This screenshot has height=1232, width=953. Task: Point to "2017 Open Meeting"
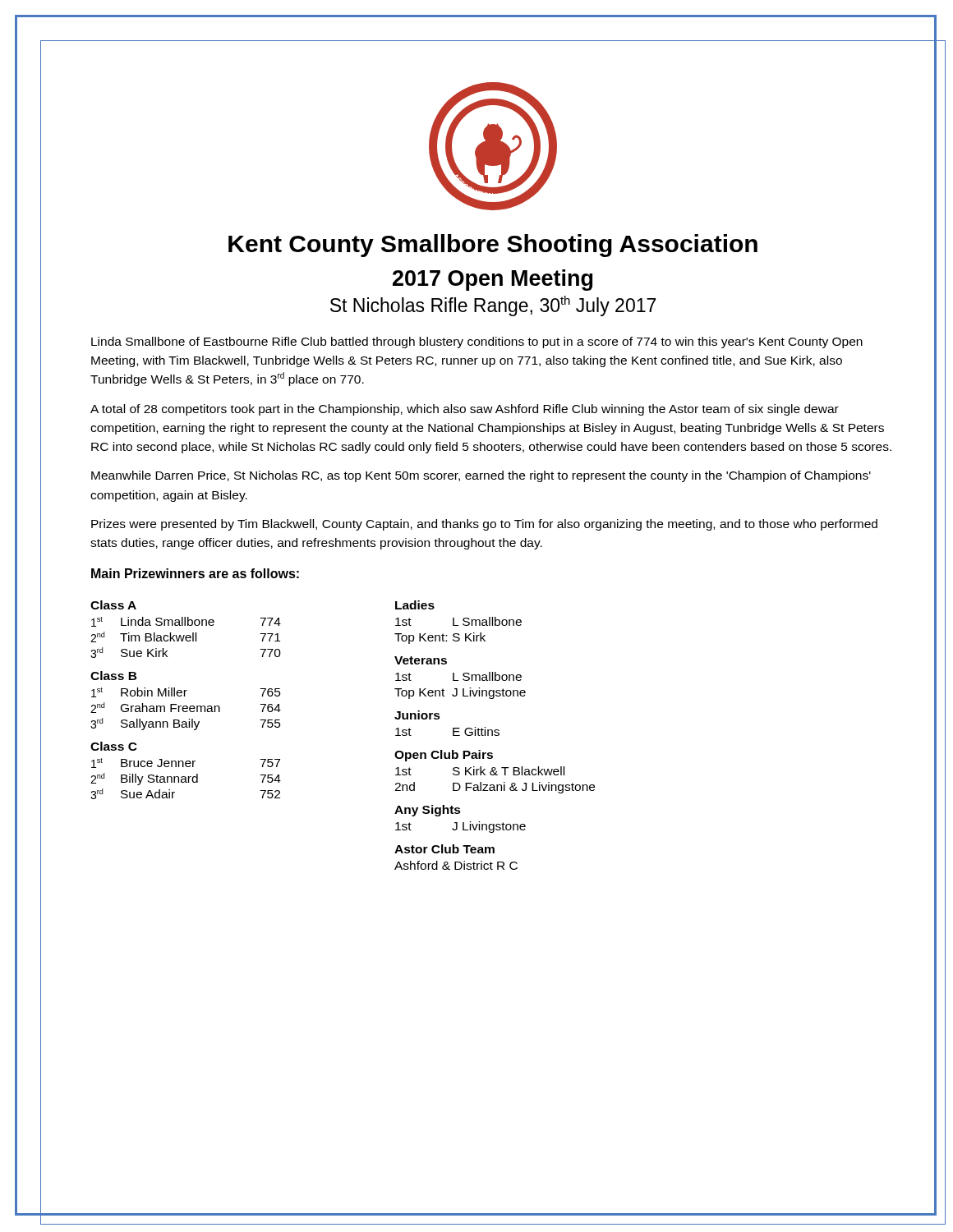tap(493, 278)
